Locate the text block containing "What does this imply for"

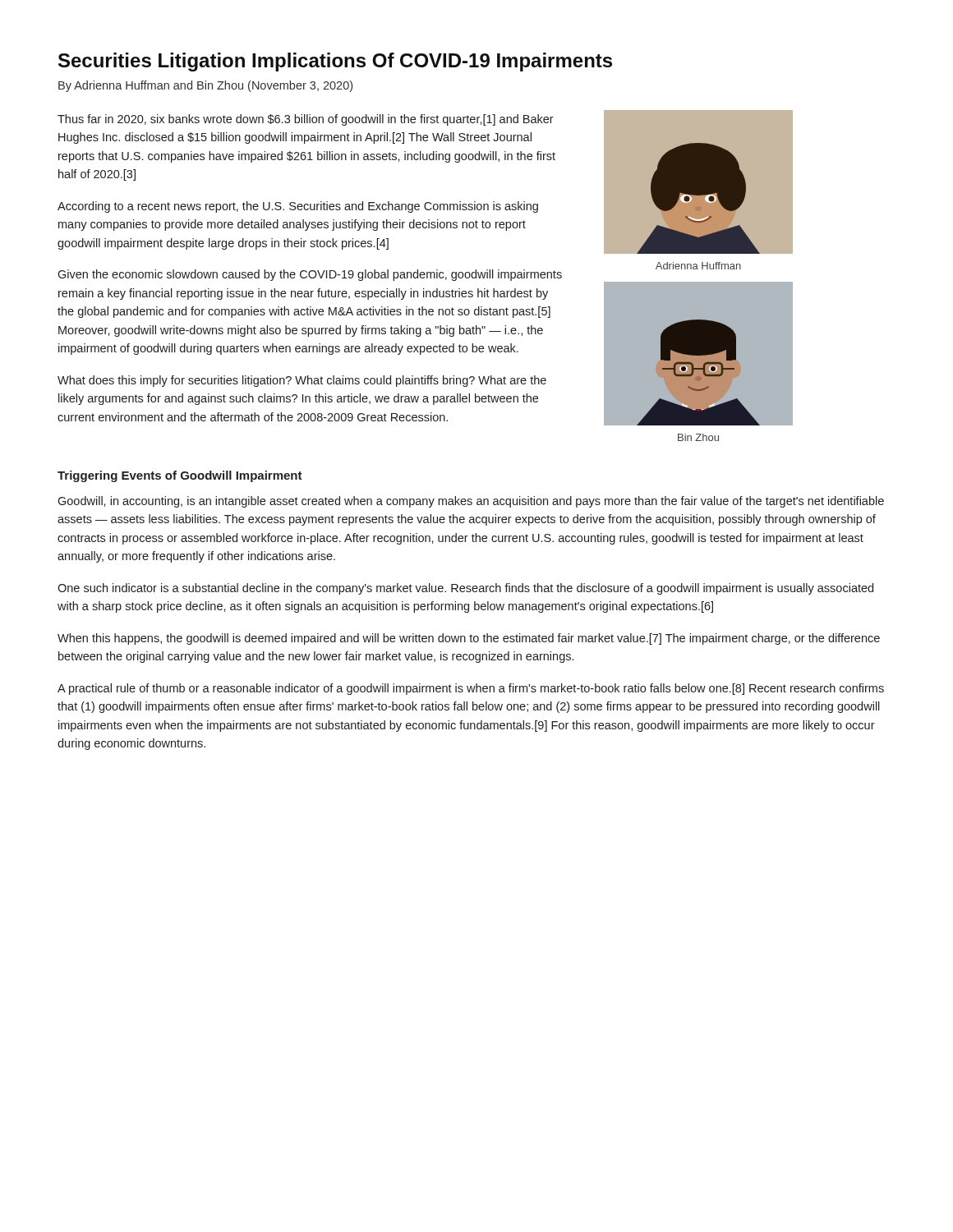(302, 398)
